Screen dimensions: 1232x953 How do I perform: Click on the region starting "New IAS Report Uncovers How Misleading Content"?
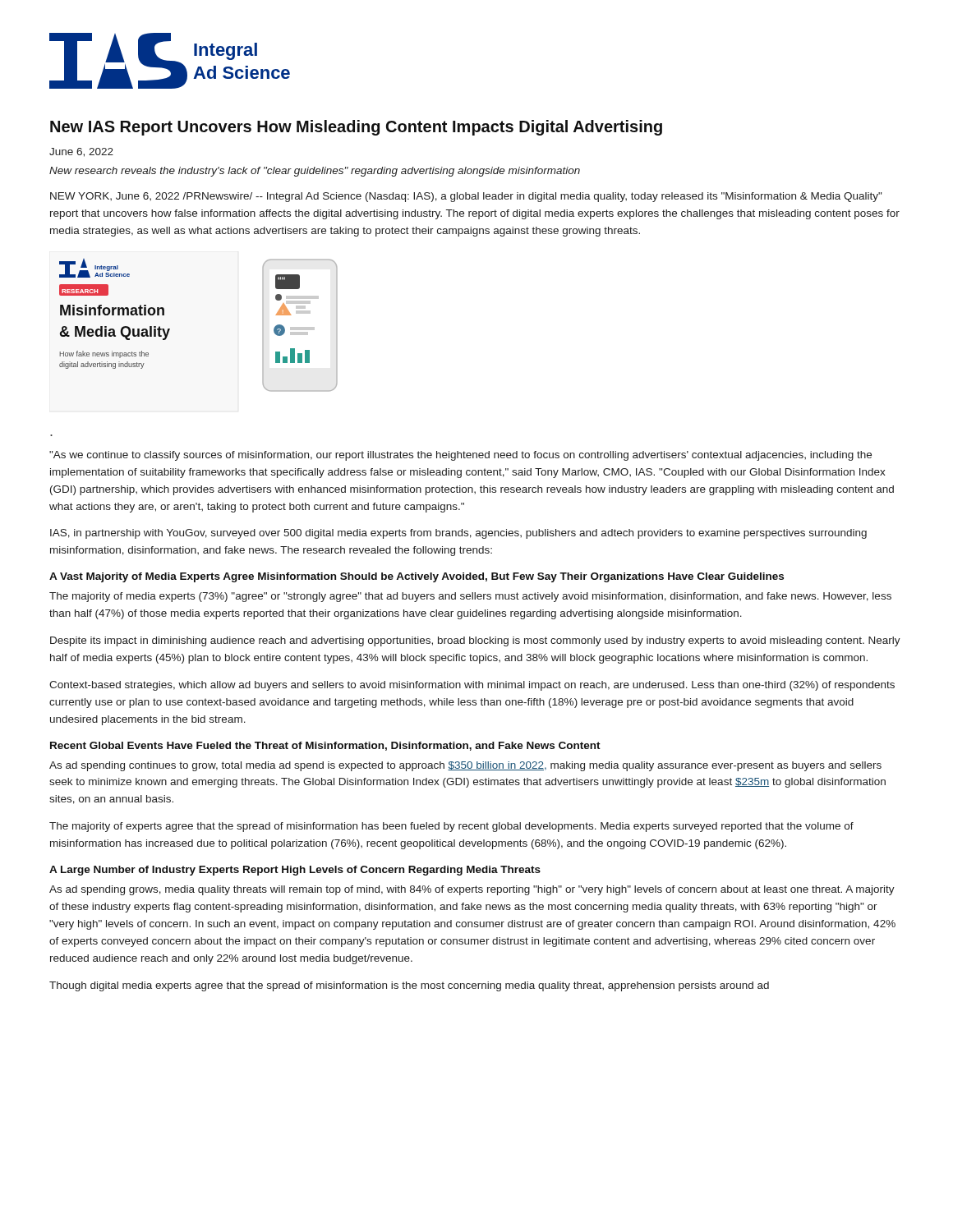tap(476, 126)
